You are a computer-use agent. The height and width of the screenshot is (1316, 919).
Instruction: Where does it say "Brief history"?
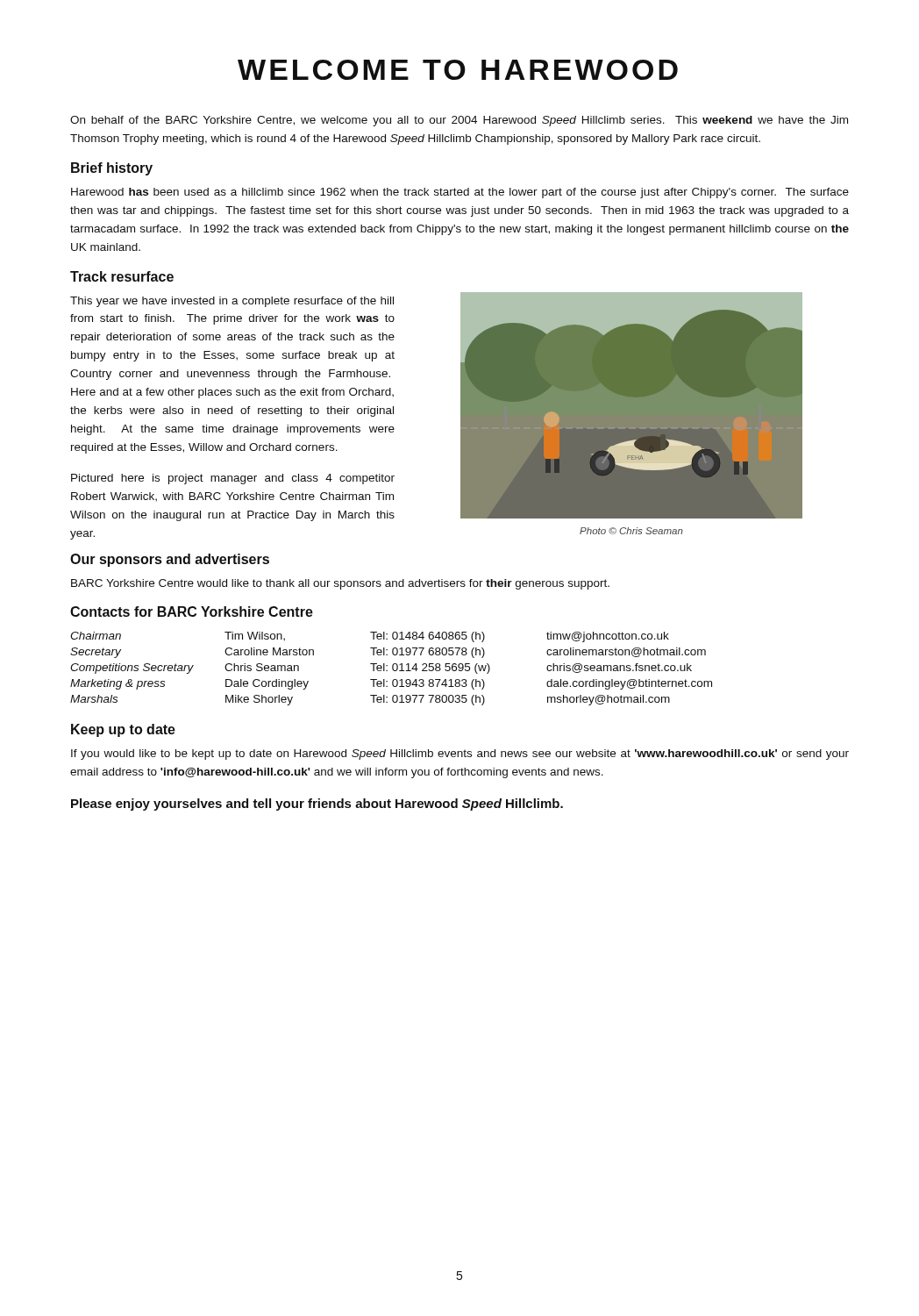111,168
